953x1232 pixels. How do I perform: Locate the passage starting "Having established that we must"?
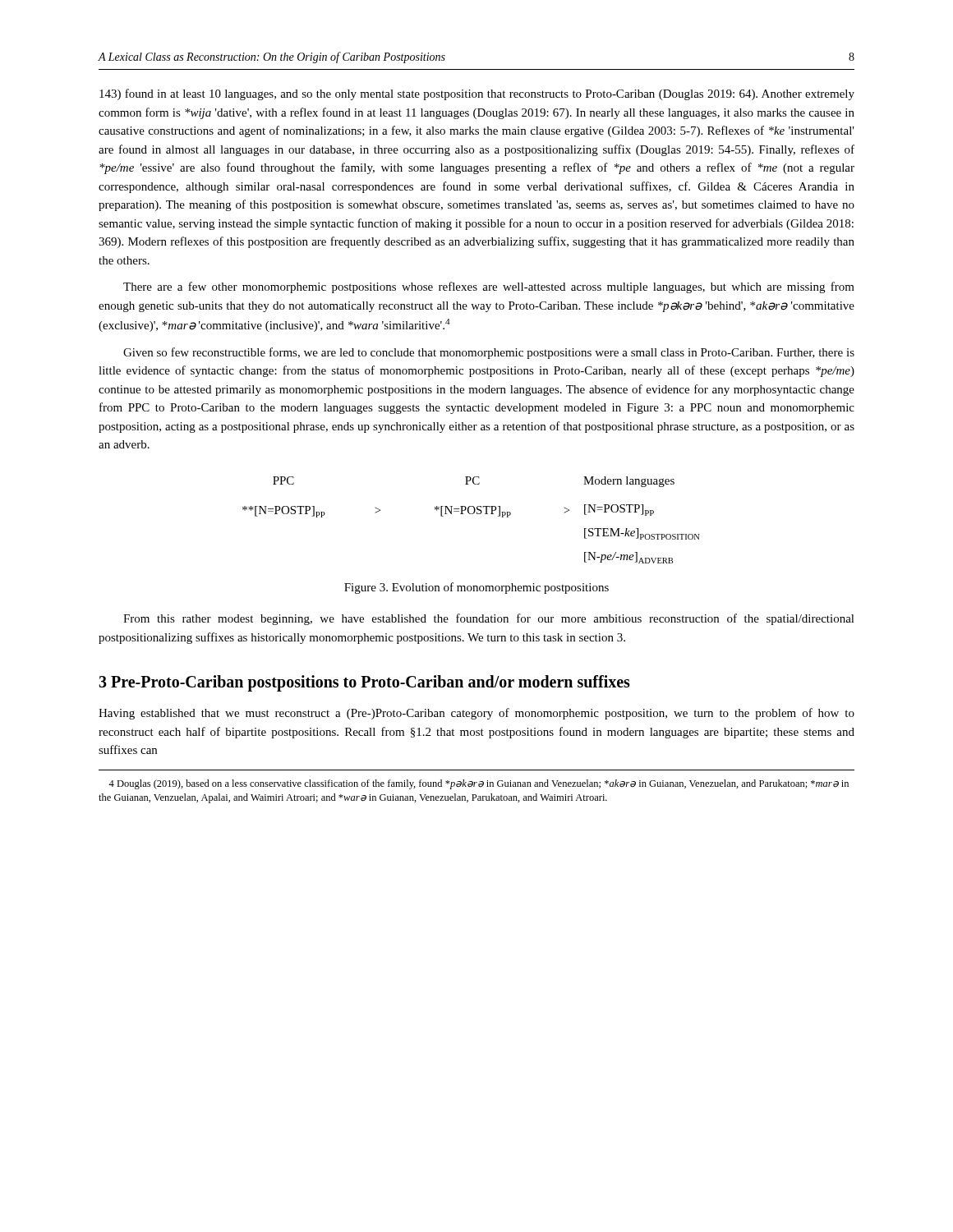[x=476, y=732]
